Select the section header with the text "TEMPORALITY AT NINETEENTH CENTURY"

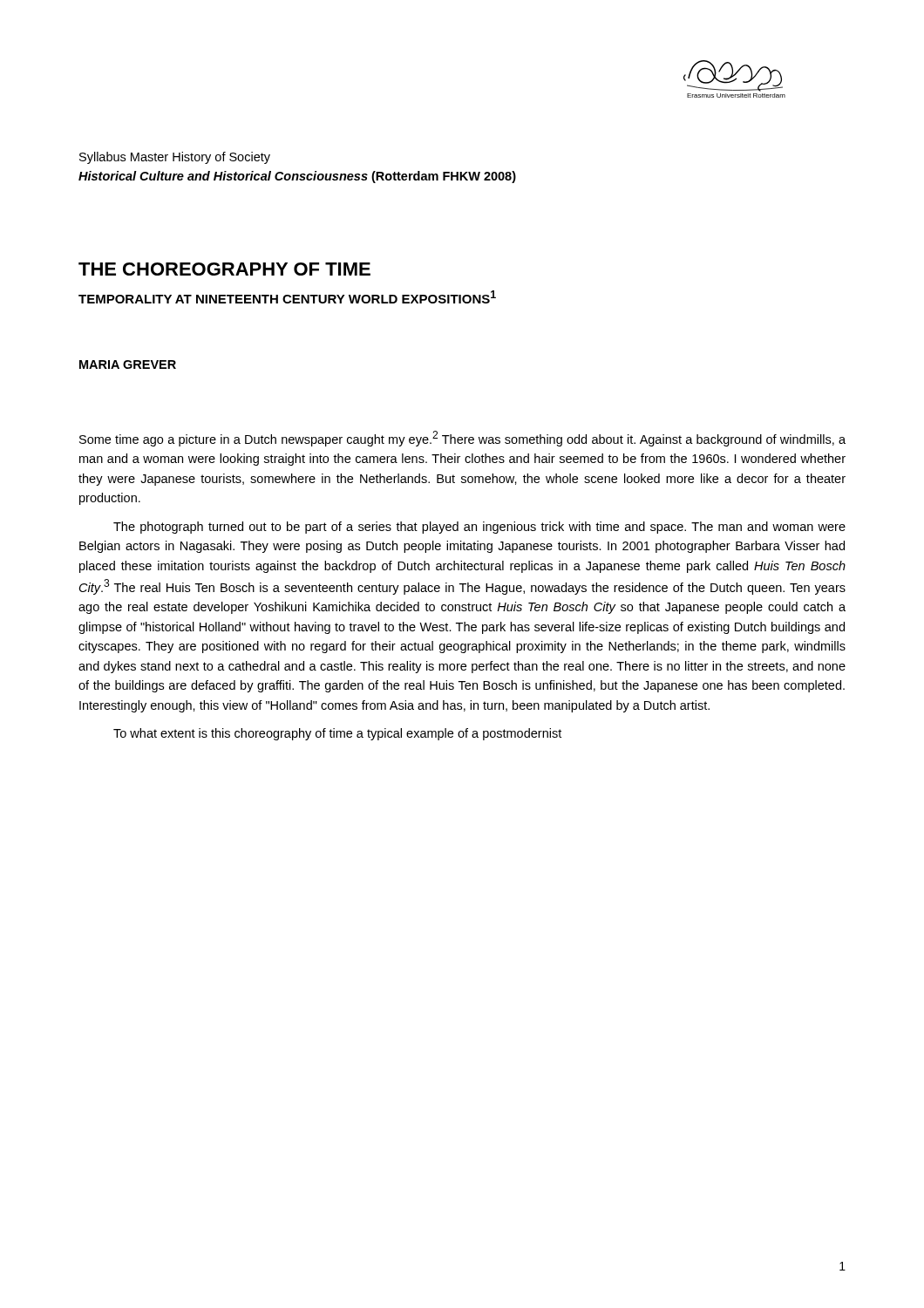click(x=287, y=297)
